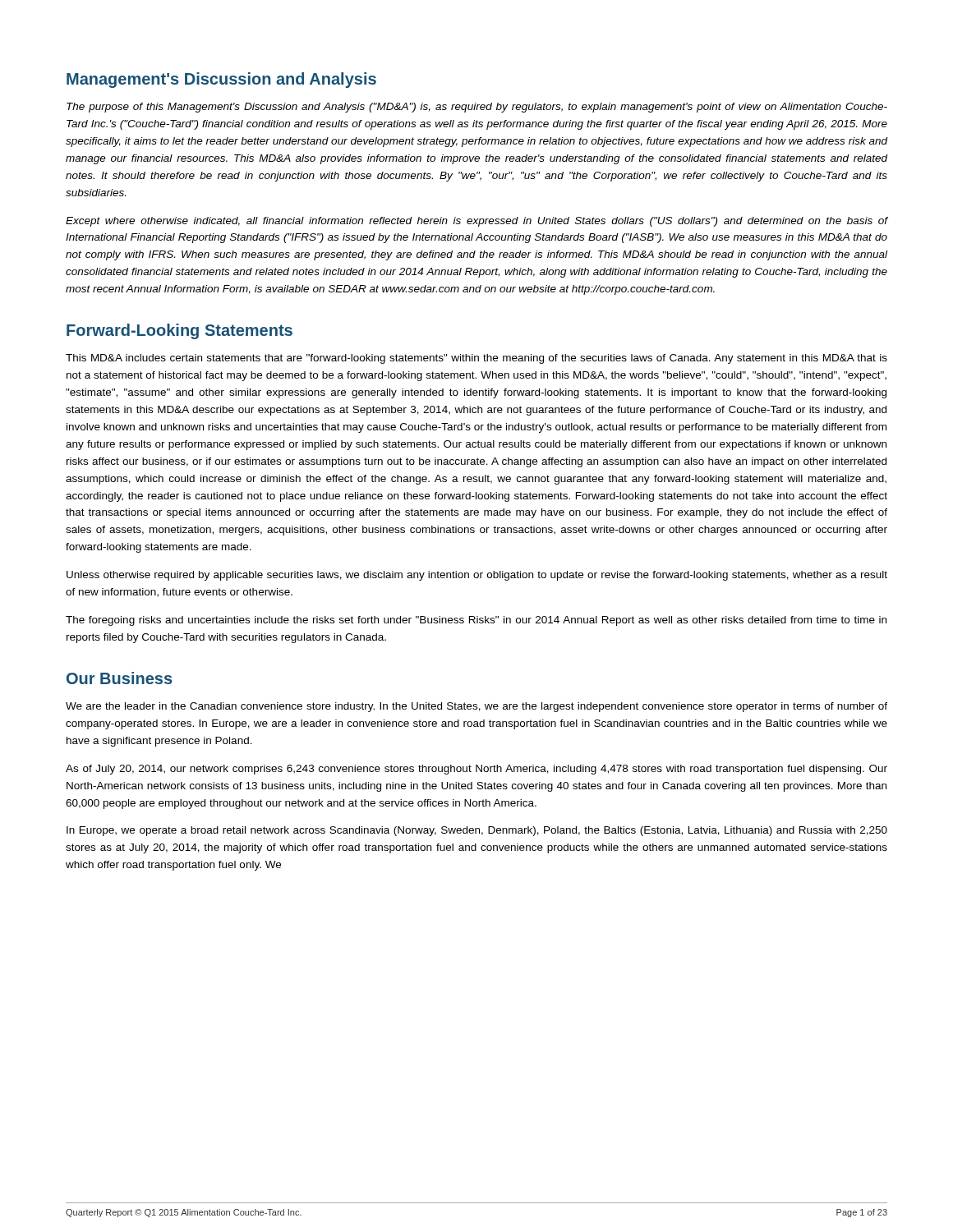Viewport: 953px width, 1232px height.
Task: Locate the text starting "The foregoing risks and"
Action: point(476,628)
